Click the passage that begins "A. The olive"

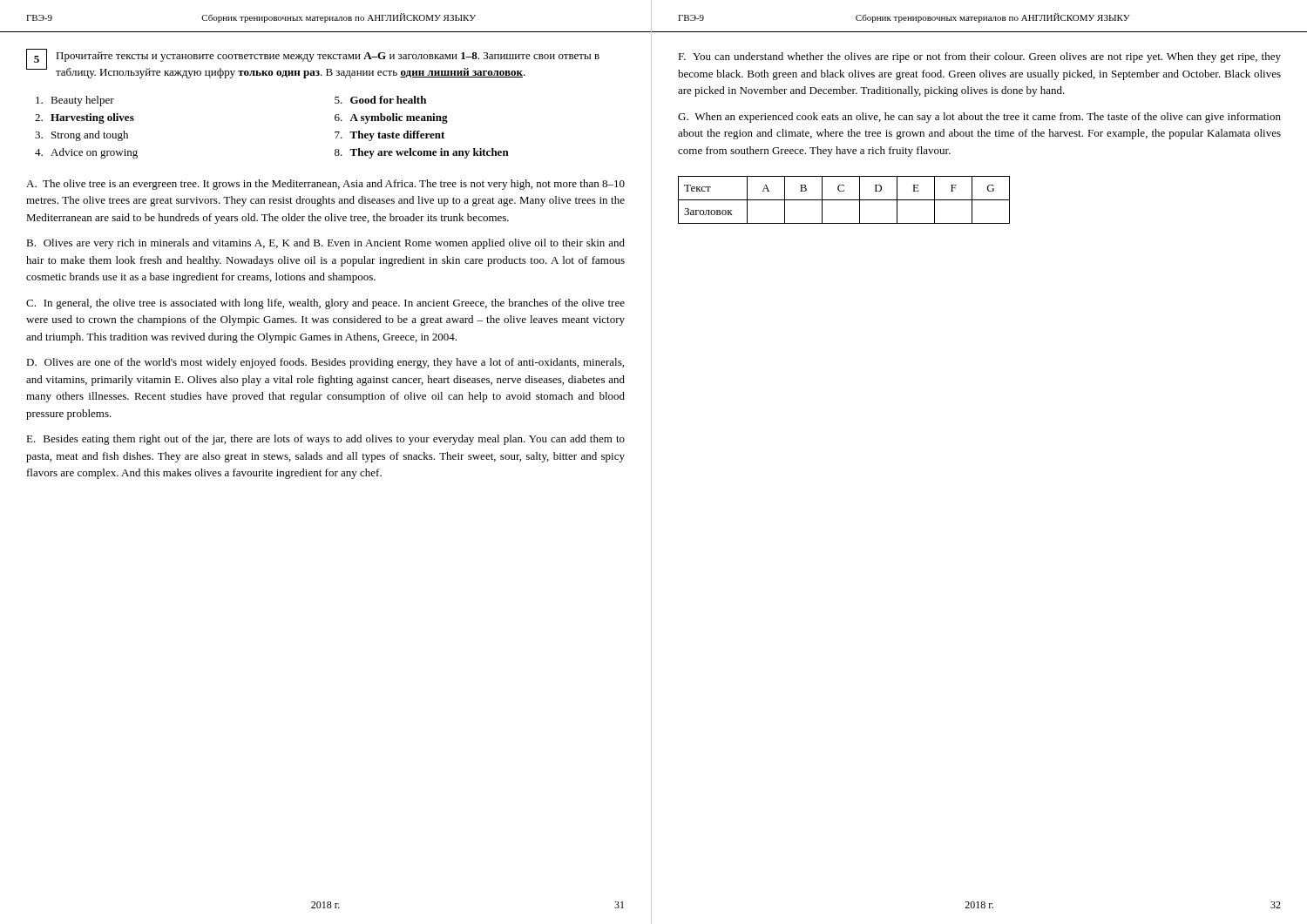tap(325, 200)
